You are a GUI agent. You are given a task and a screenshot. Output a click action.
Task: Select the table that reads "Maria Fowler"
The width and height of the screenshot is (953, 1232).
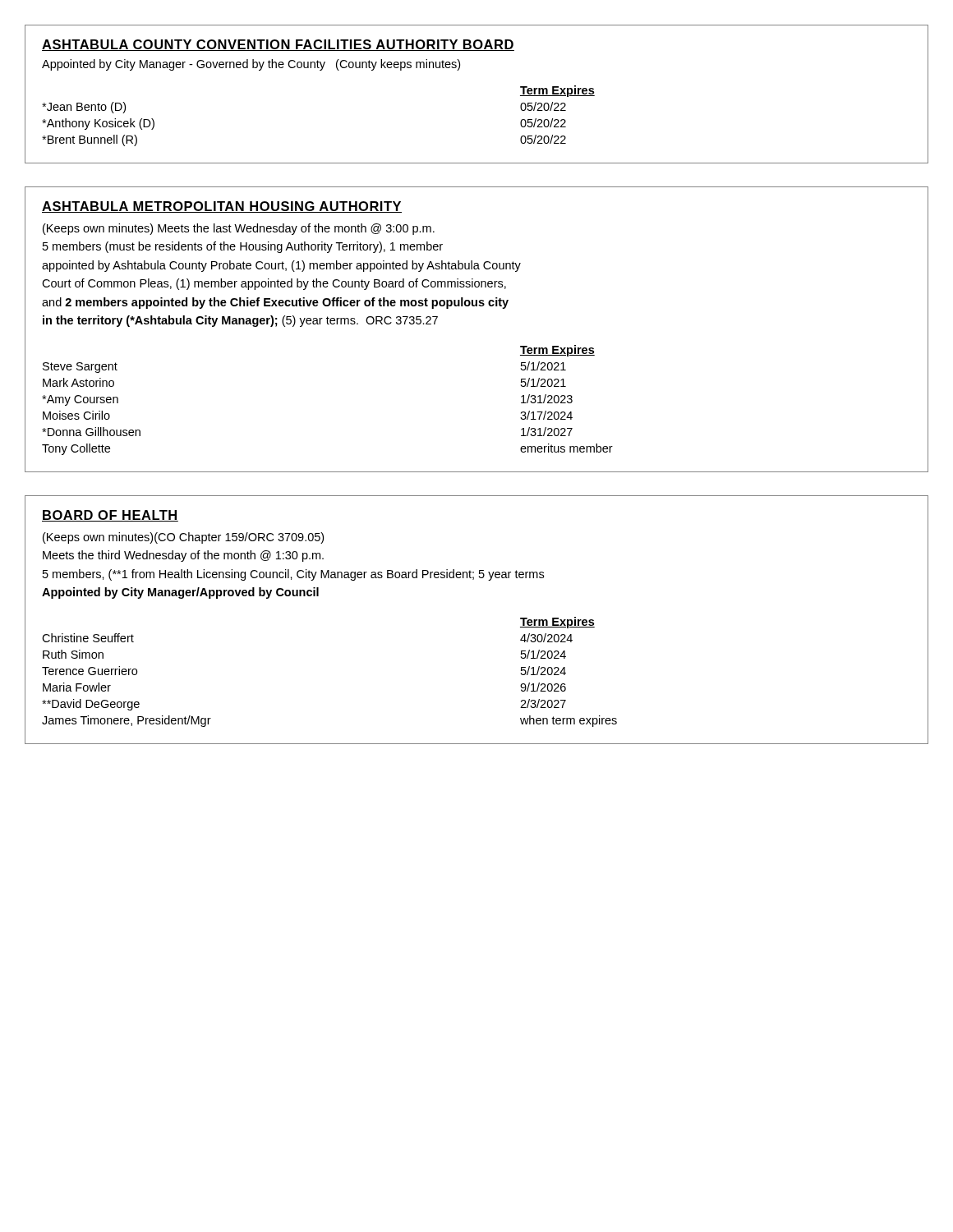pos(476,671)
